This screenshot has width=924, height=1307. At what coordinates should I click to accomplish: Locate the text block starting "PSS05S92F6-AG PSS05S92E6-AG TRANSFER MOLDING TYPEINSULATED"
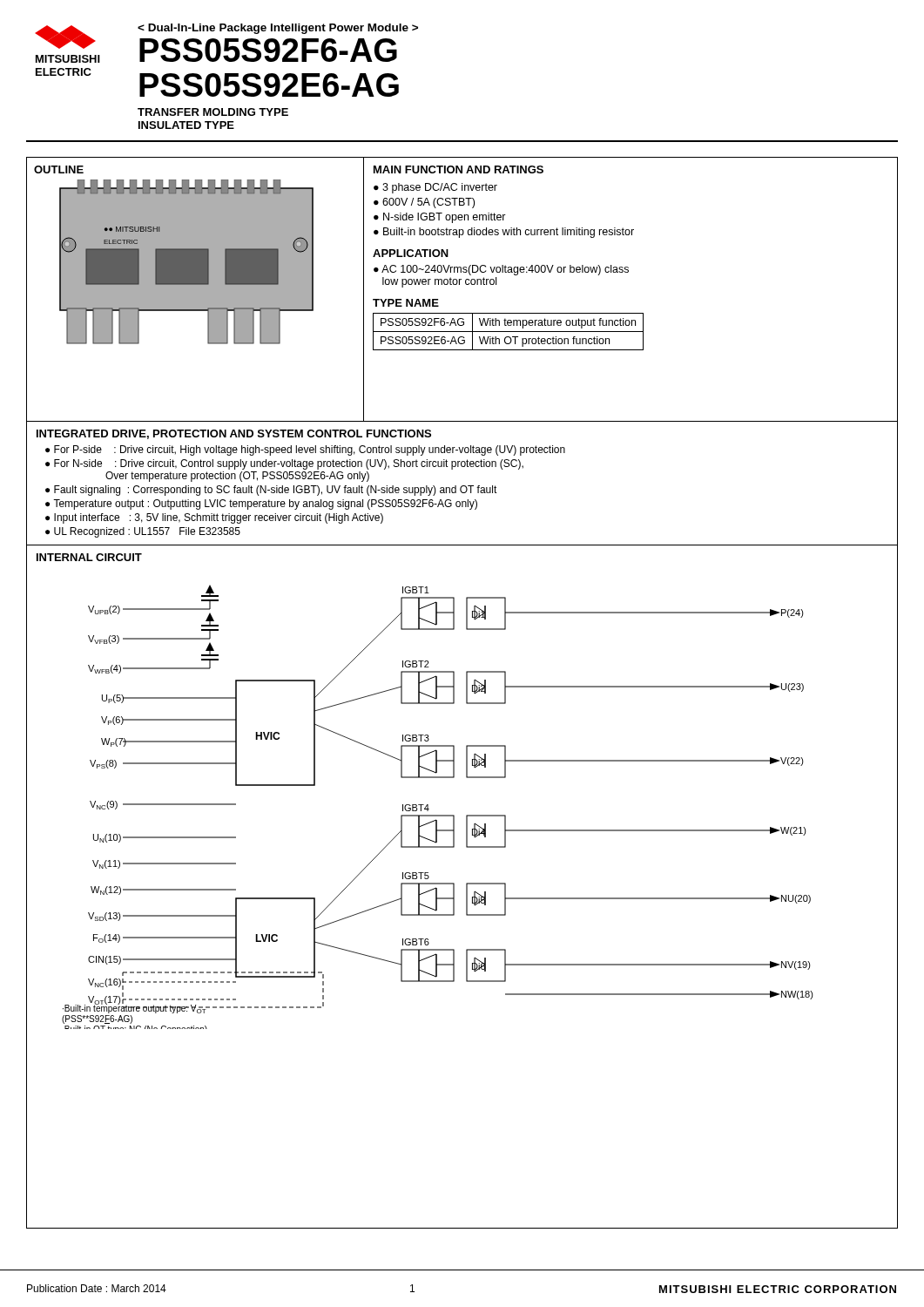pyautogui.click(x=278, y=76)
